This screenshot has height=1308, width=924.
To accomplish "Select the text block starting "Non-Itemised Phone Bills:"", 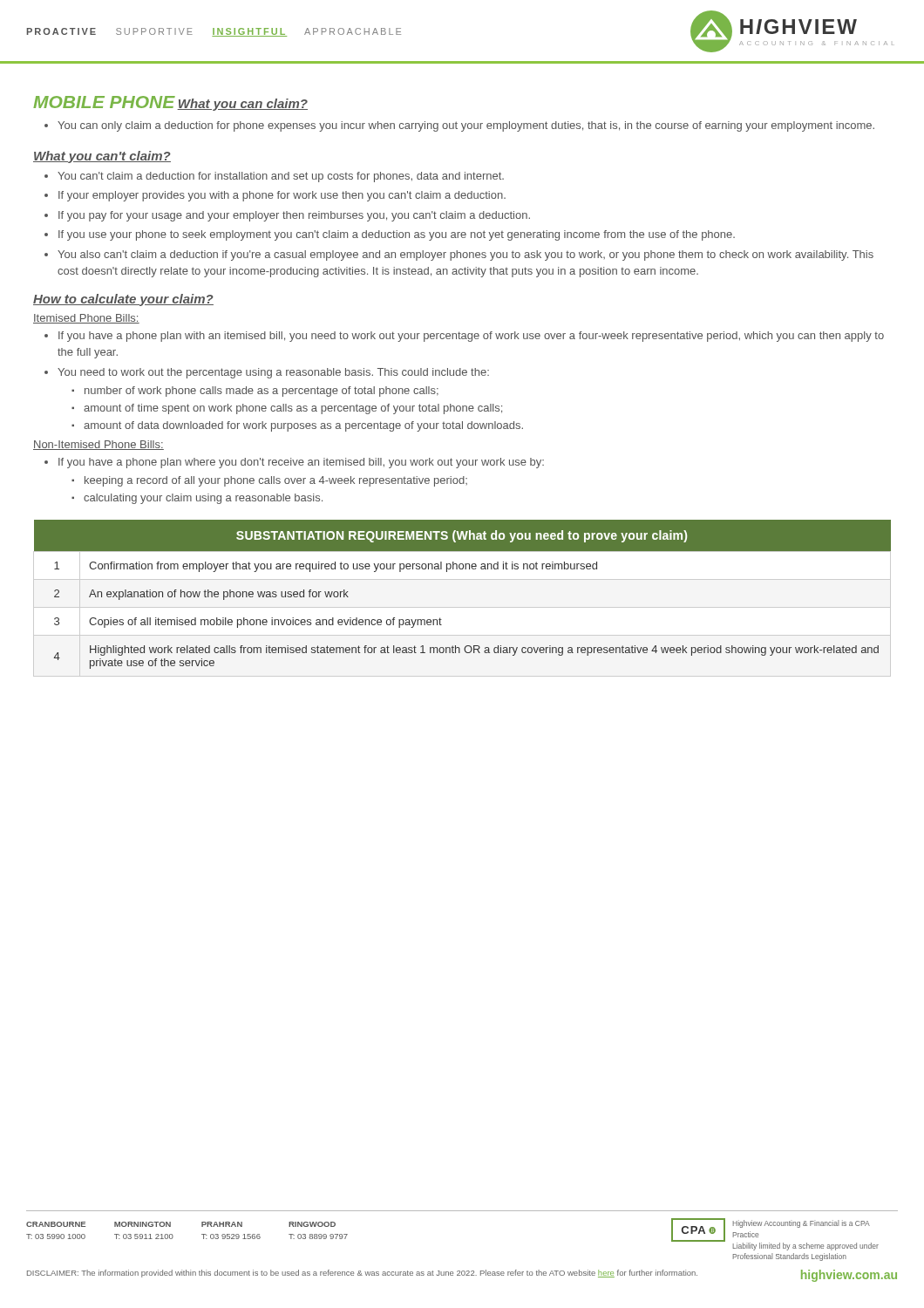I will point(98,444).
